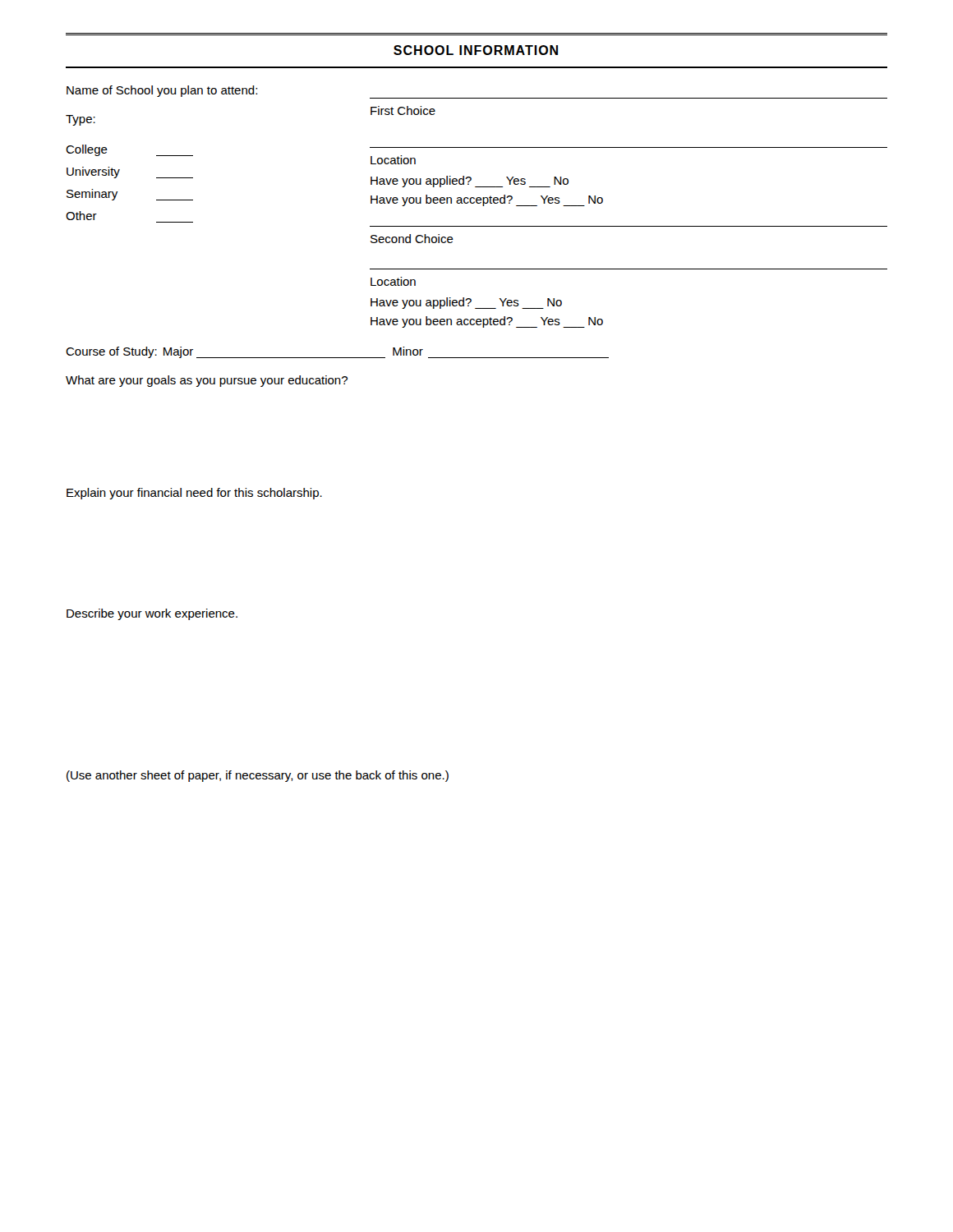The image size is (953, 1232).
Task: Click on the passage starting "Name of School you plan to attend:"
Action: coord(205,90)
